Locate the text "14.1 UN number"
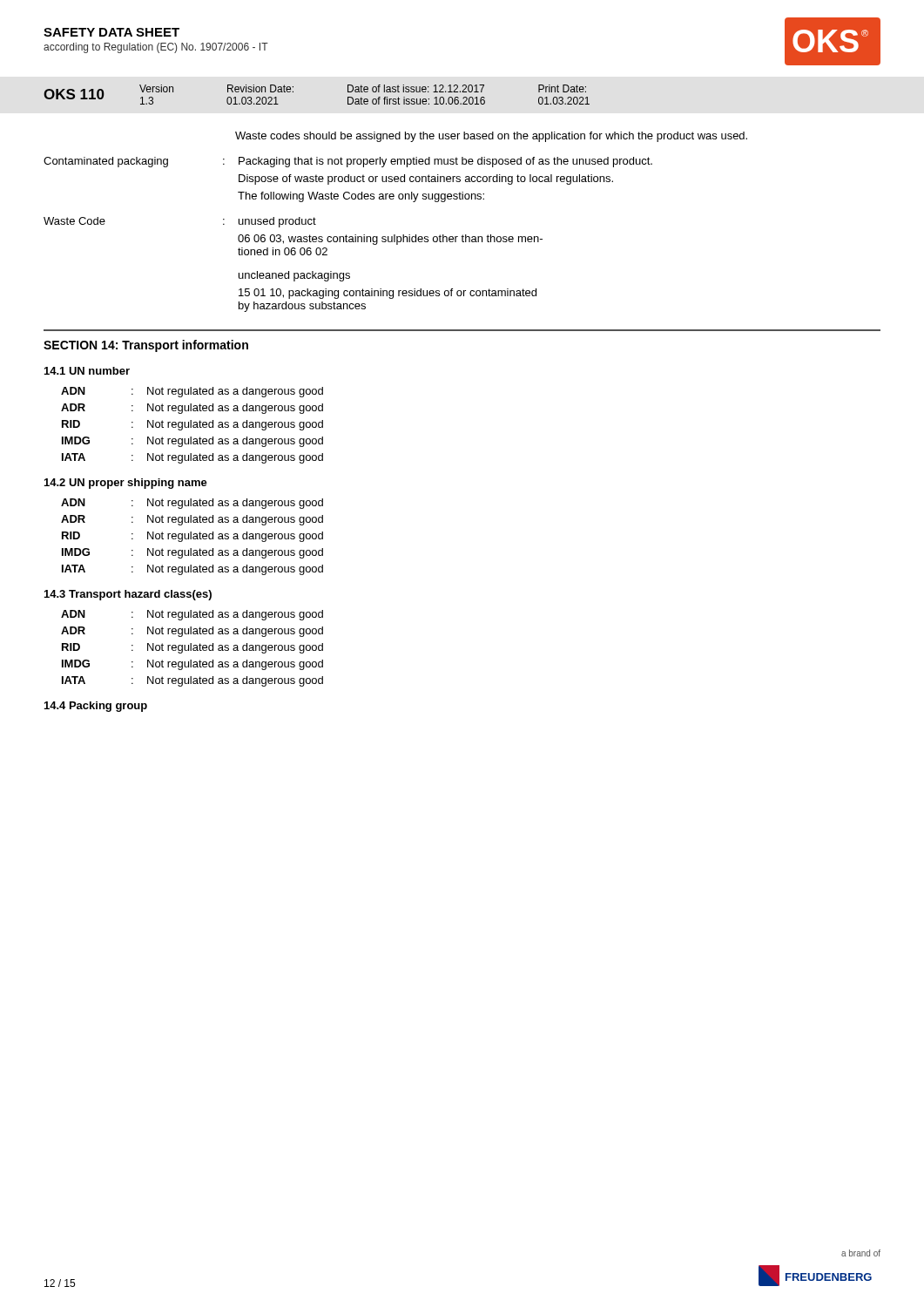This screenshot has height=1307, width=924. [x=87, y=371]
